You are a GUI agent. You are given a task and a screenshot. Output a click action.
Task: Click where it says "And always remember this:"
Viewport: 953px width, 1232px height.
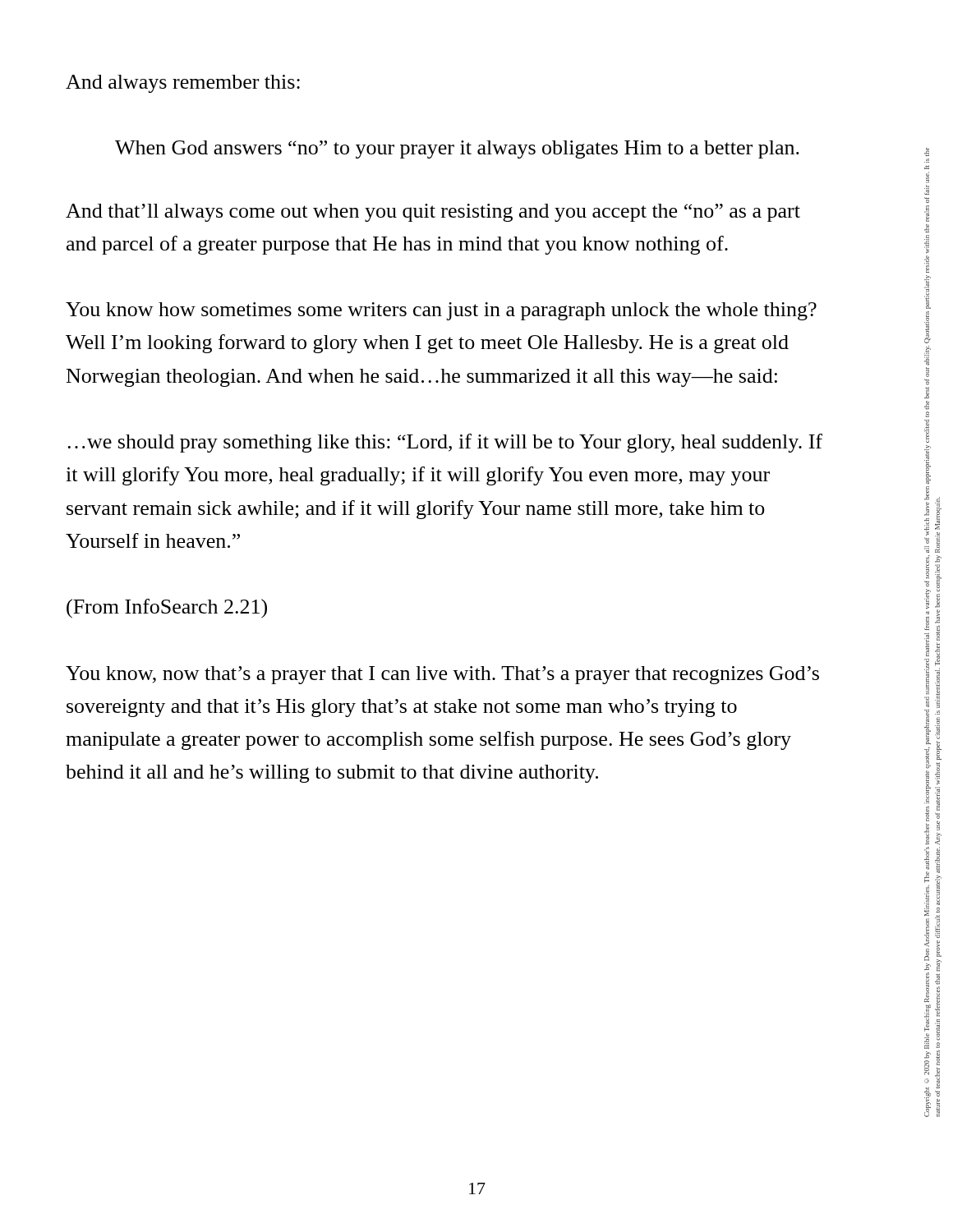coord(184,82)
